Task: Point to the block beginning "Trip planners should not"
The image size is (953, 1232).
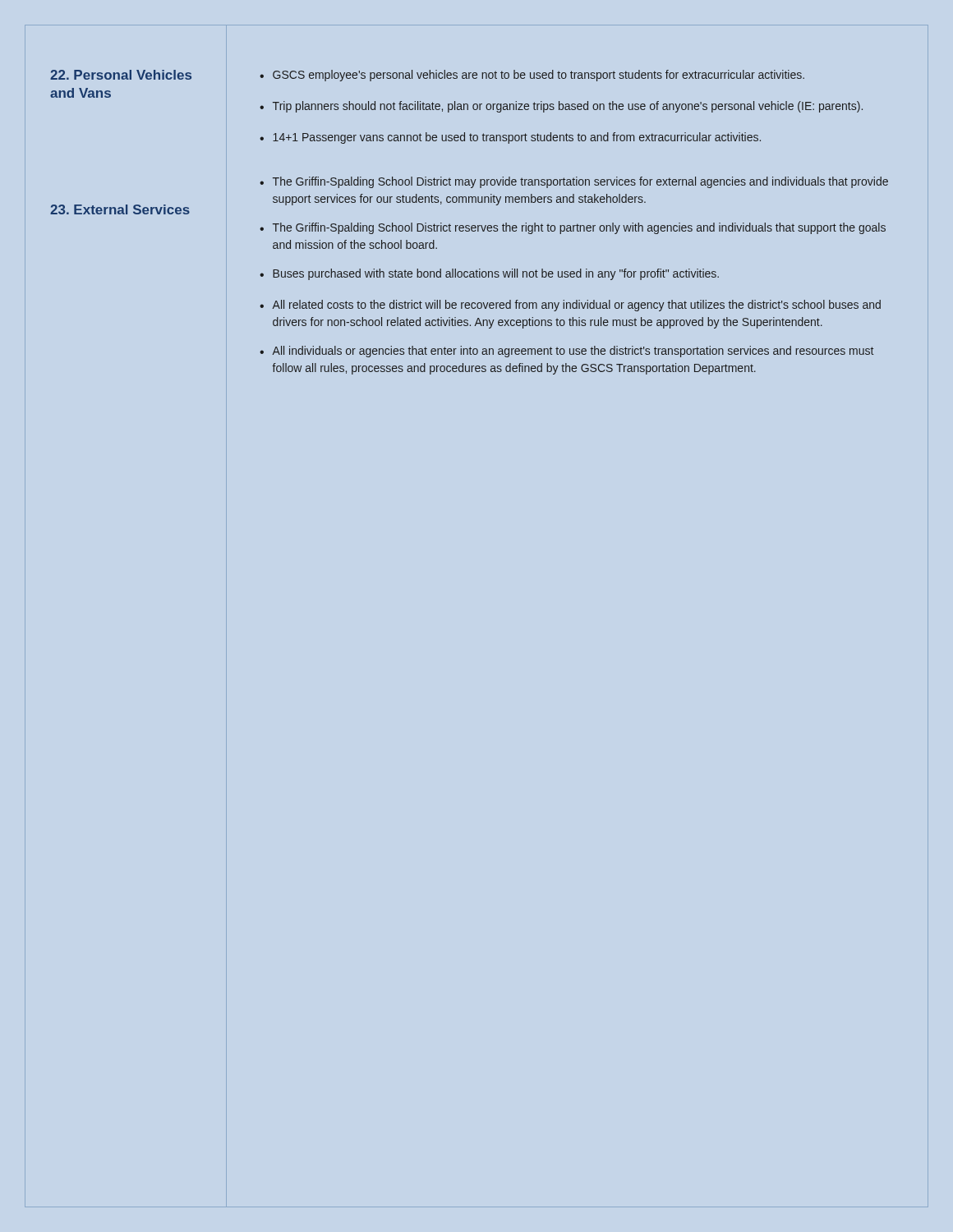Action: pos(568,106)
